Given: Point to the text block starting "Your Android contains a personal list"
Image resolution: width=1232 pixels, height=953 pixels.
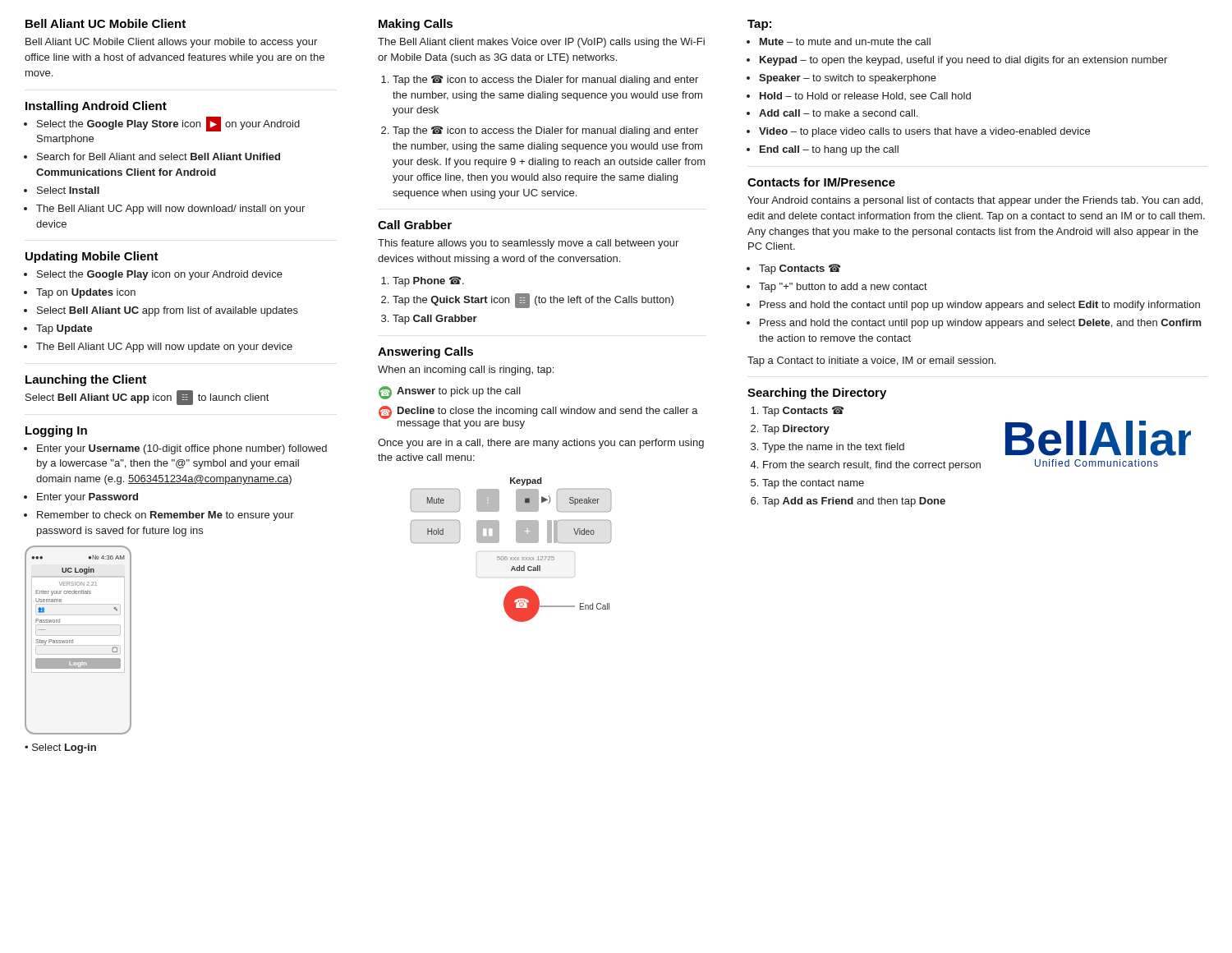Looking at the screenshot, I should click(976, 223).
